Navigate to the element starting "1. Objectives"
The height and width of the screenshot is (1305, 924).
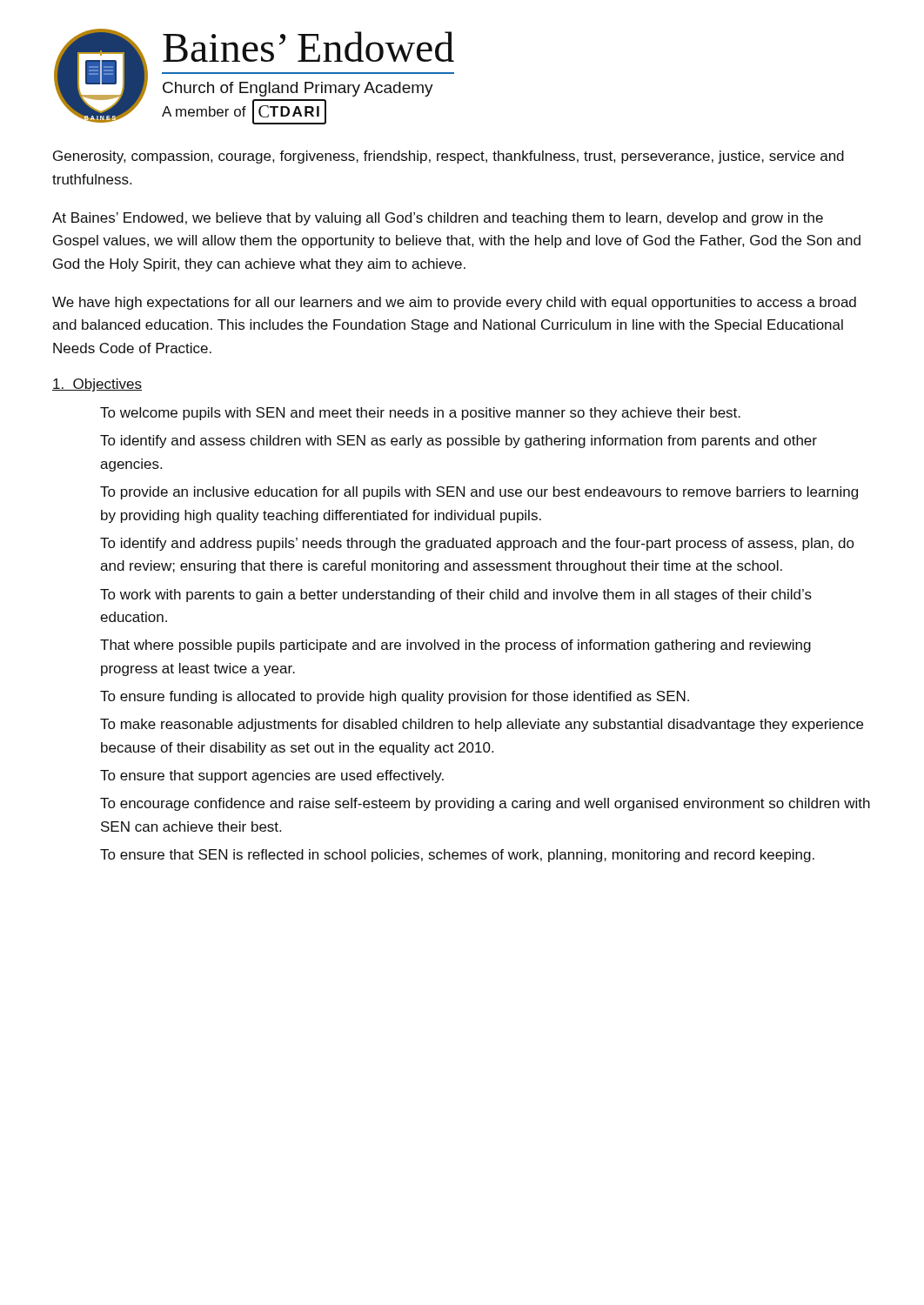97,384
